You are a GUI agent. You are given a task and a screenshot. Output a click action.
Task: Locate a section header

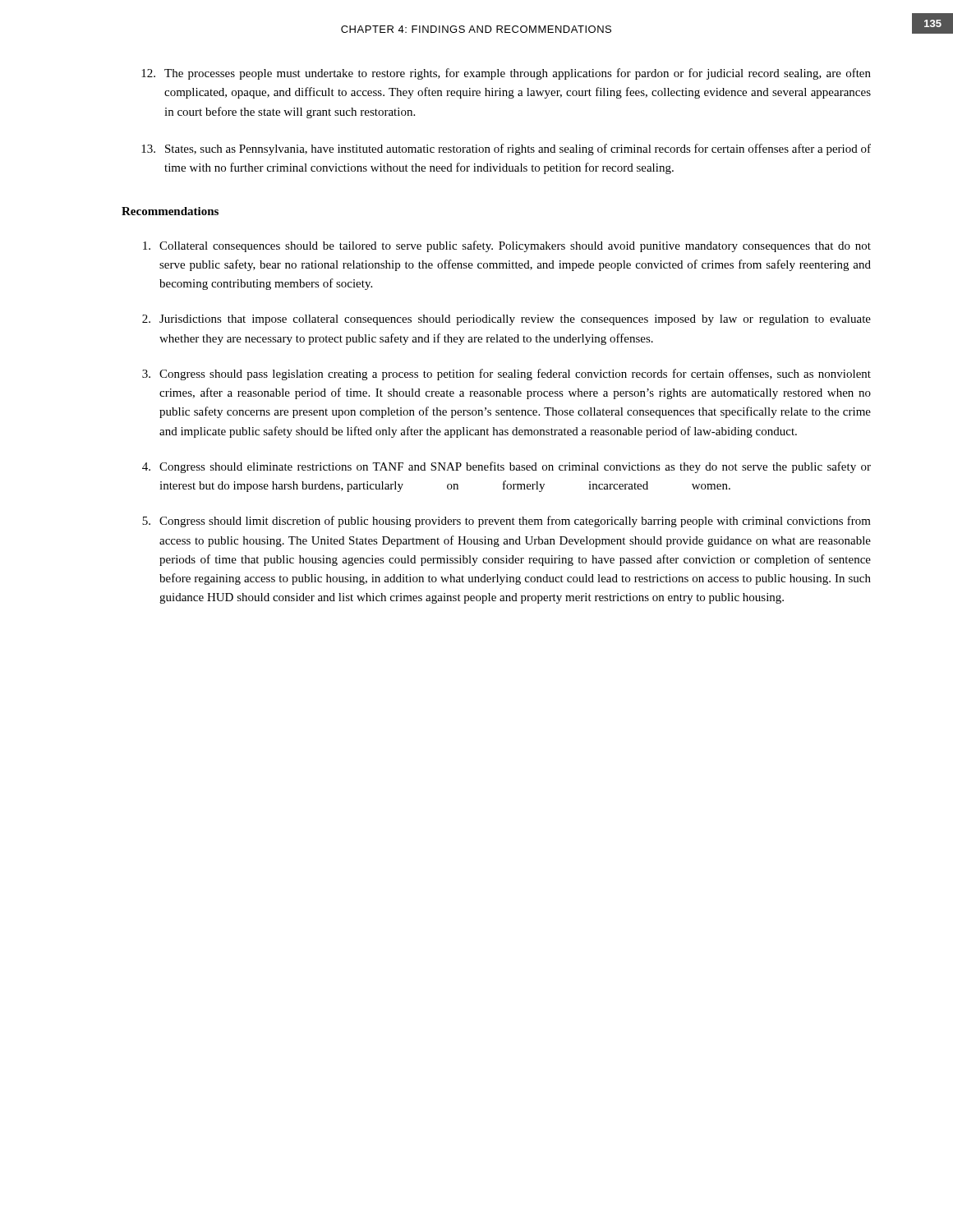click(x=170, y=211)
